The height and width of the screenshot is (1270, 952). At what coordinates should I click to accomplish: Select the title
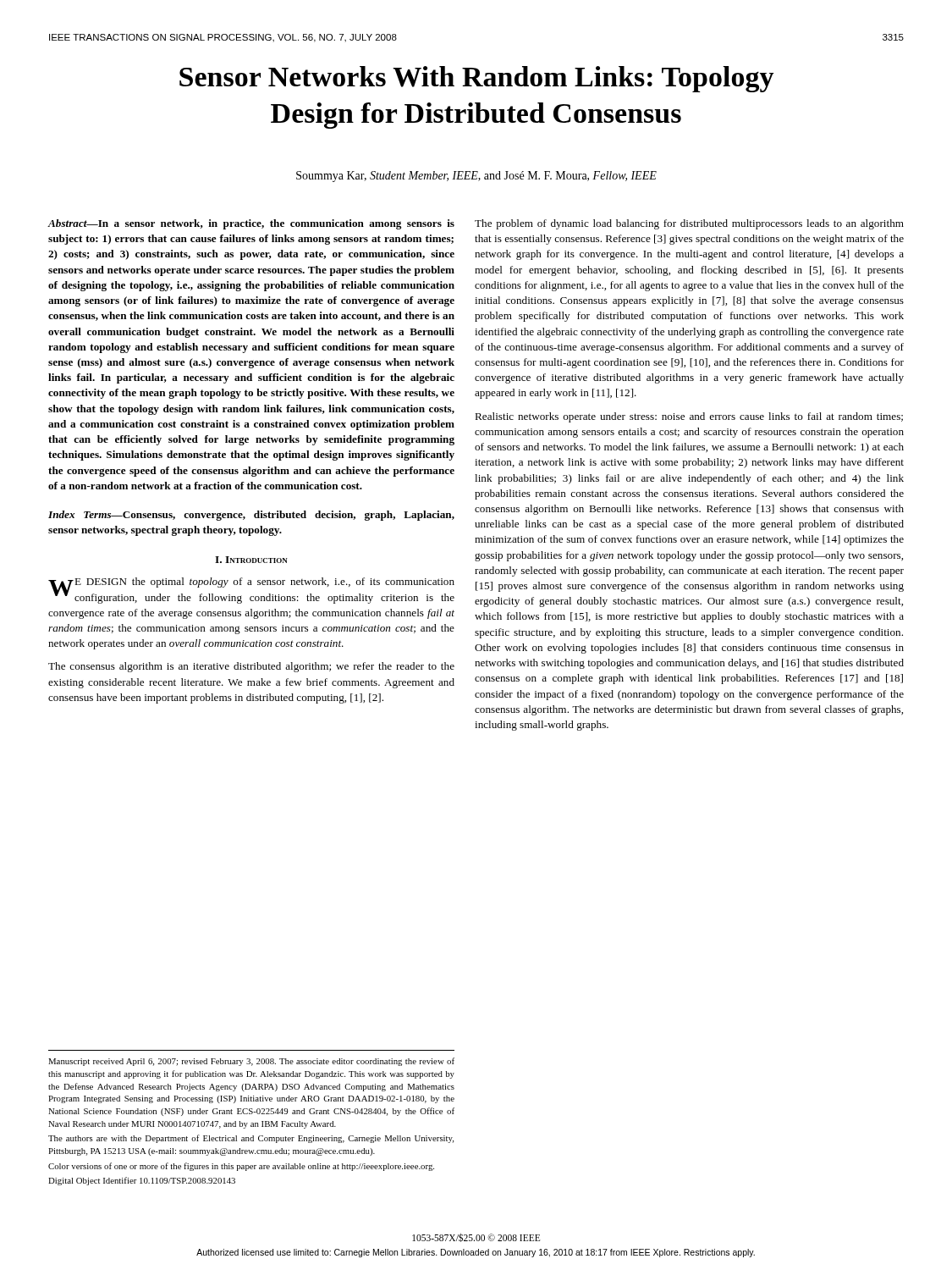pyautogui.click(x=476, y=95)
